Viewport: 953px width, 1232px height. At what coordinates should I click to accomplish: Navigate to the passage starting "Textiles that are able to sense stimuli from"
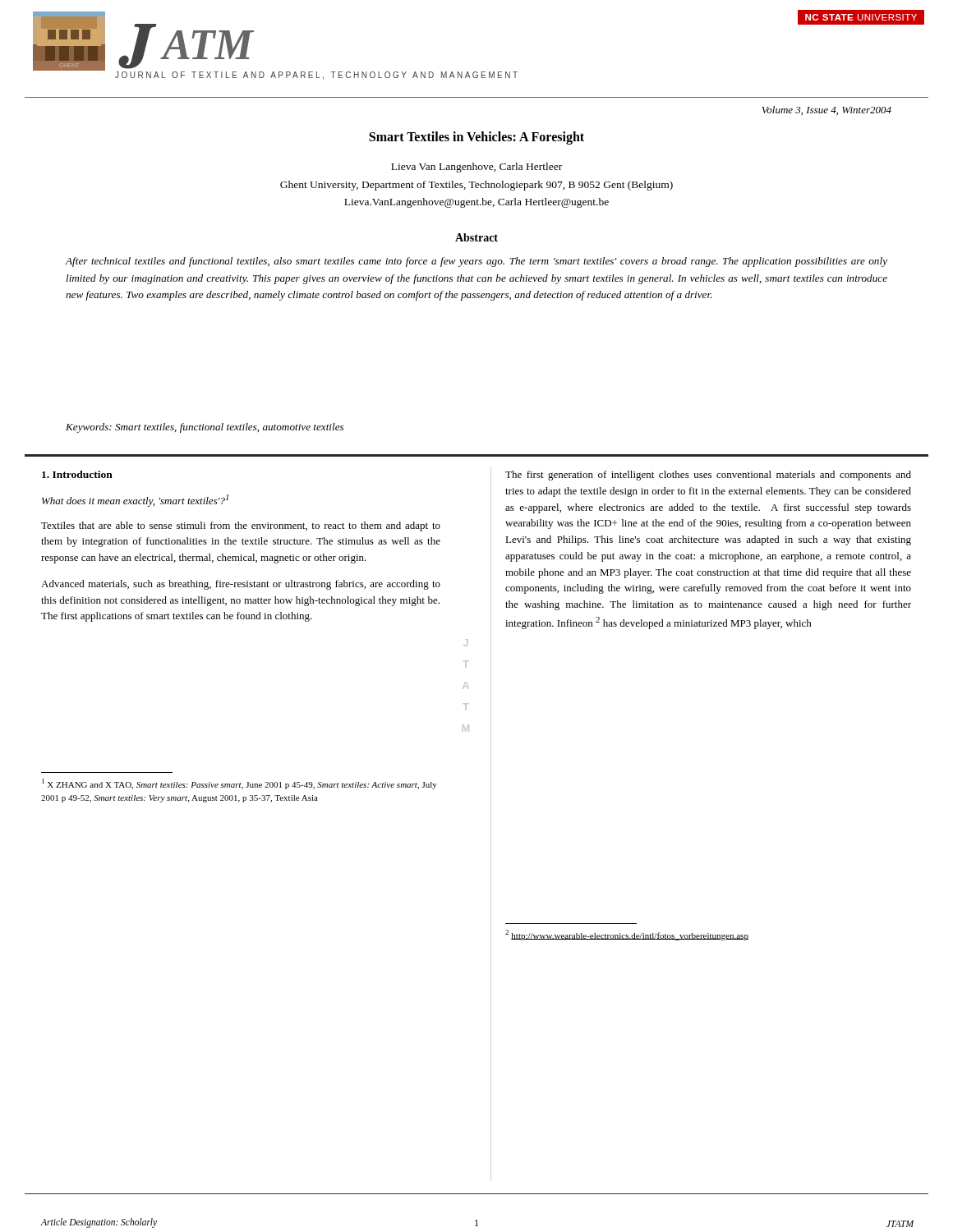(x=241, y=541)
